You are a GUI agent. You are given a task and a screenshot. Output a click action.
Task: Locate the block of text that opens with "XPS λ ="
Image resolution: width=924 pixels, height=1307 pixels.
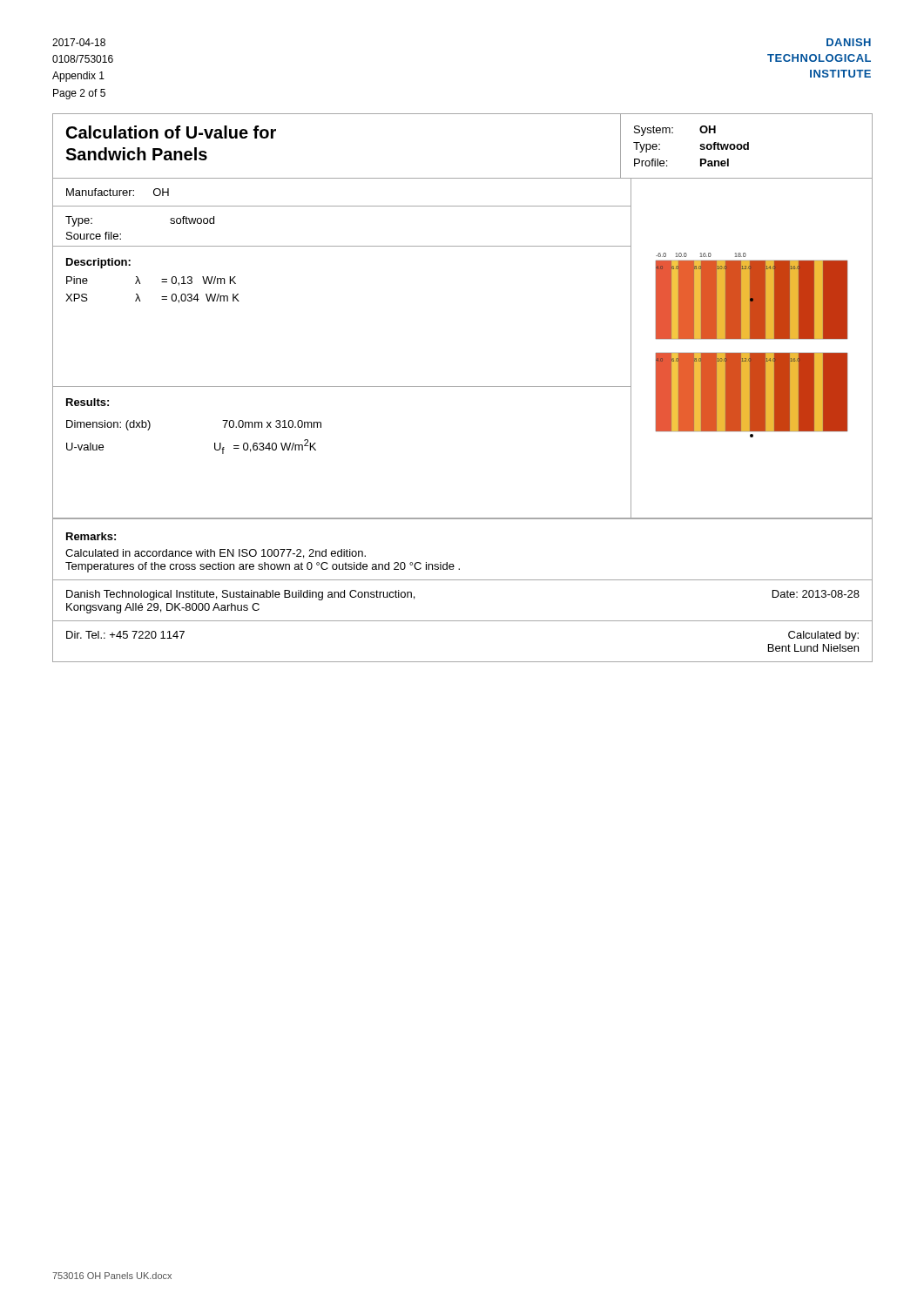click(x=152, y=298)
